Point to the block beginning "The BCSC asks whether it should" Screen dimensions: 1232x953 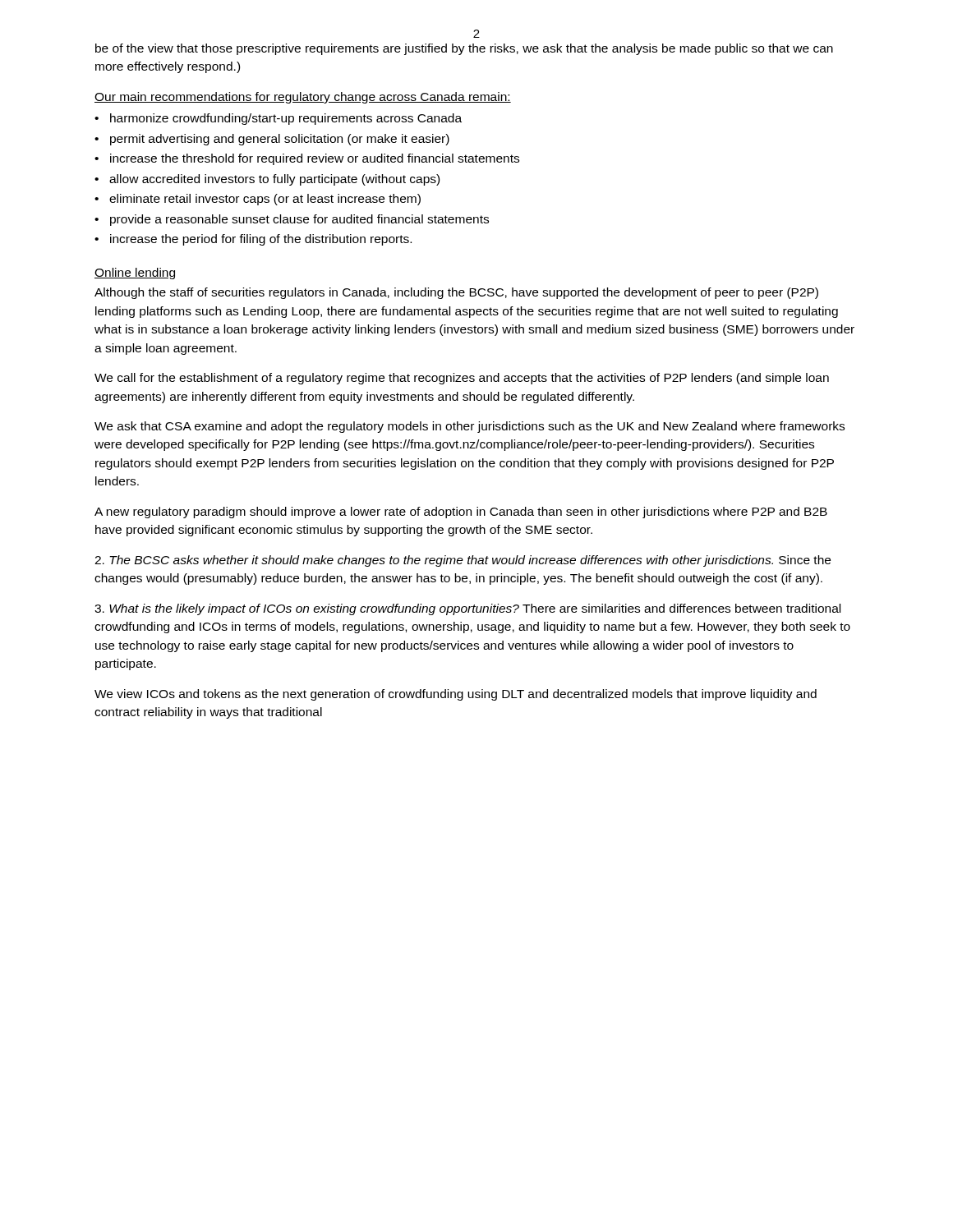476,569
